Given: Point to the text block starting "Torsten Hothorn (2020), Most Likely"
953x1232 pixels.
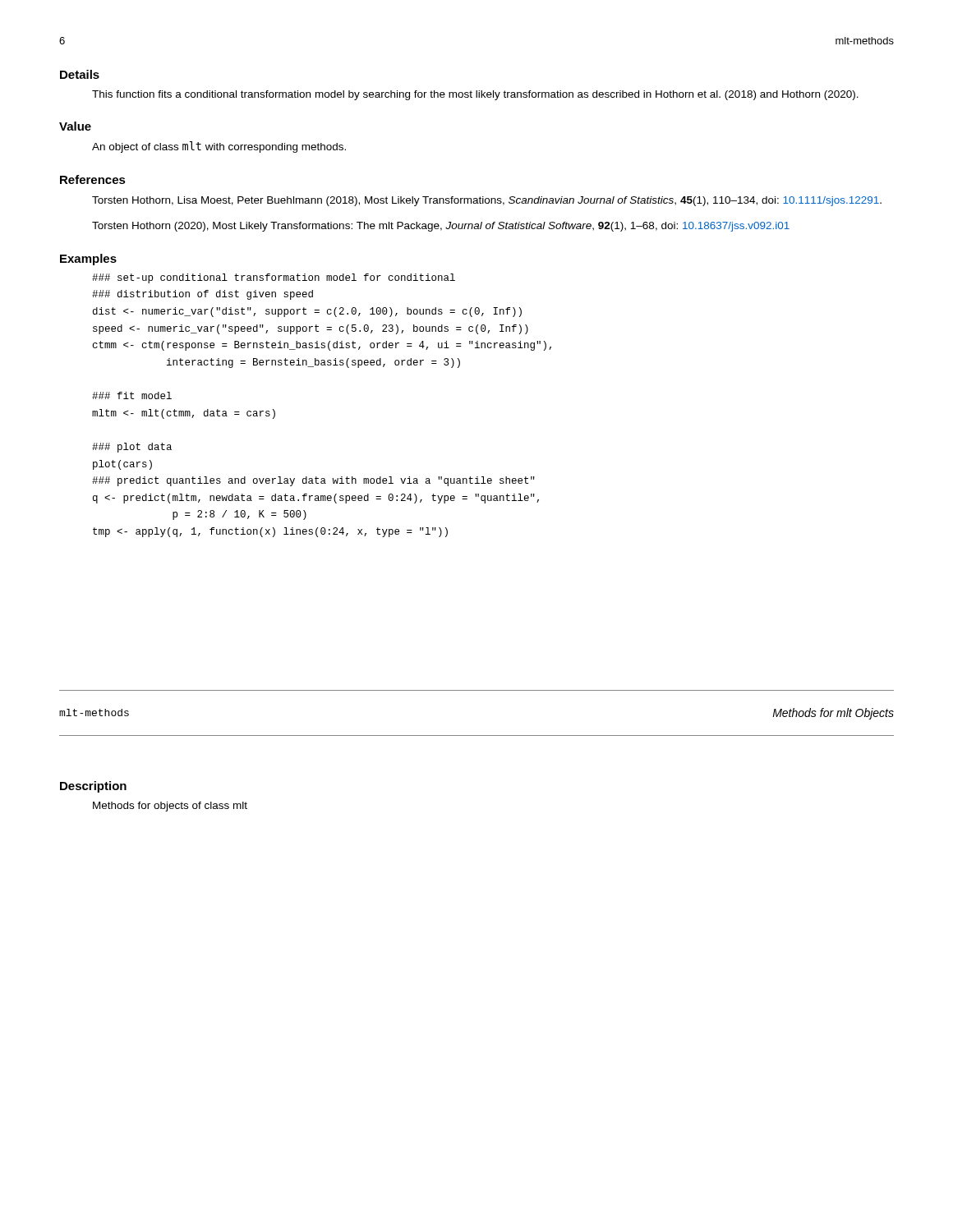Looking at the screenshot, I should click(x=441, y=226).
